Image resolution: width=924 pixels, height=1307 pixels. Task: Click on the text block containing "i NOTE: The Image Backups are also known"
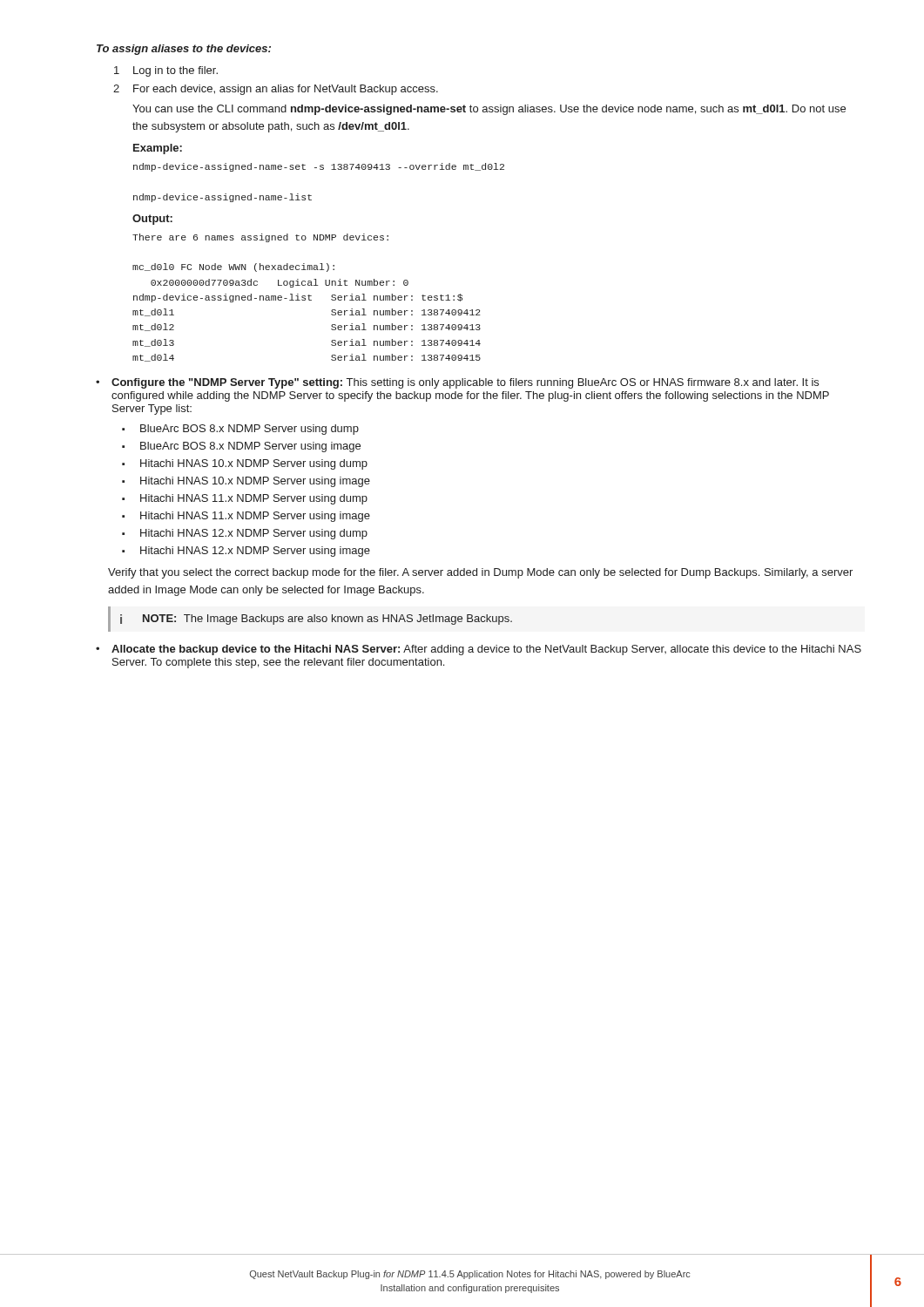tap(486, 619)
